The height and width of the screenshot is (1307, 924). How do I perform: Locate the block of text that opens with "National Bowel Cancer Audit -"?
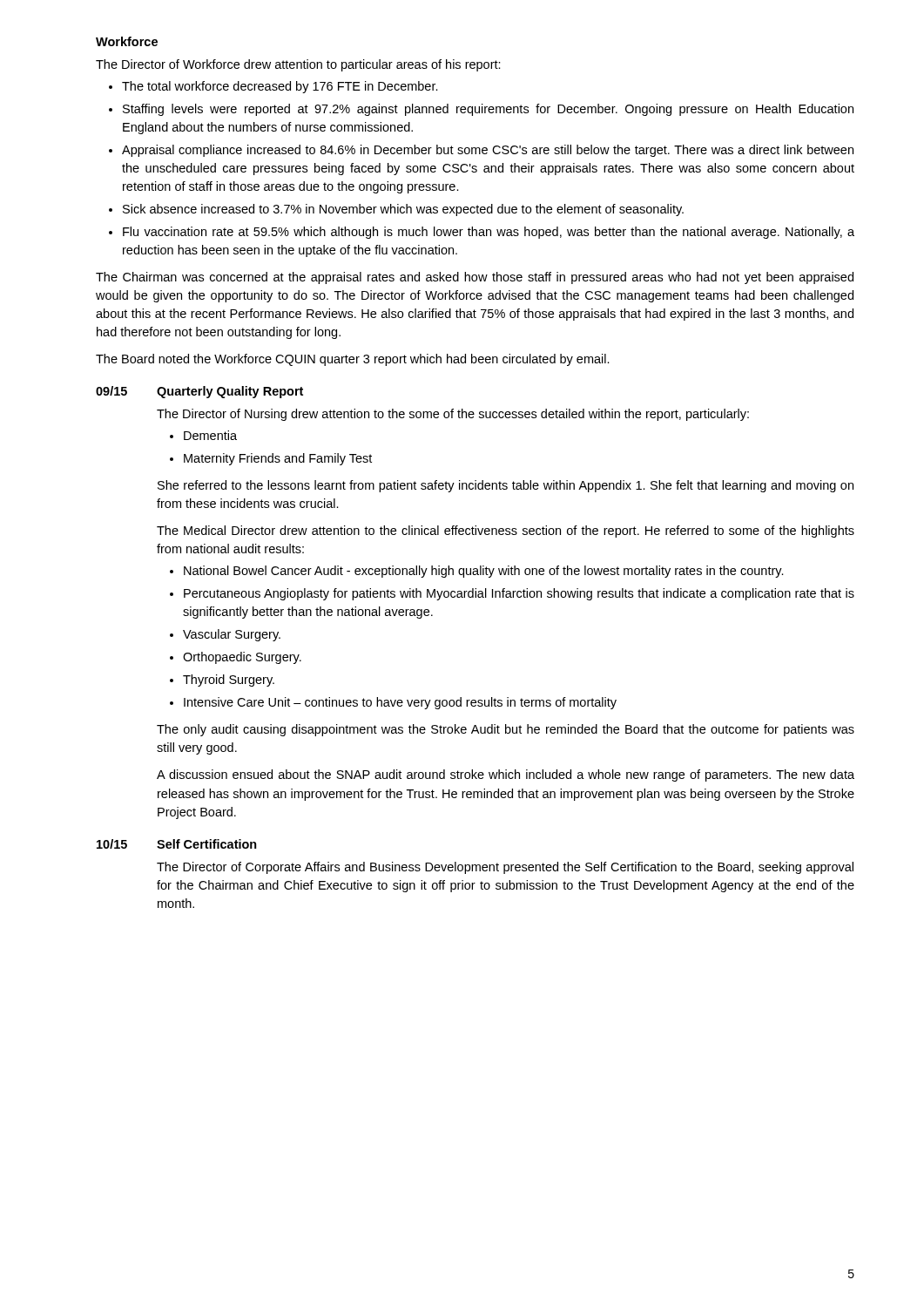pyautogui.click(x=484, y=571)
